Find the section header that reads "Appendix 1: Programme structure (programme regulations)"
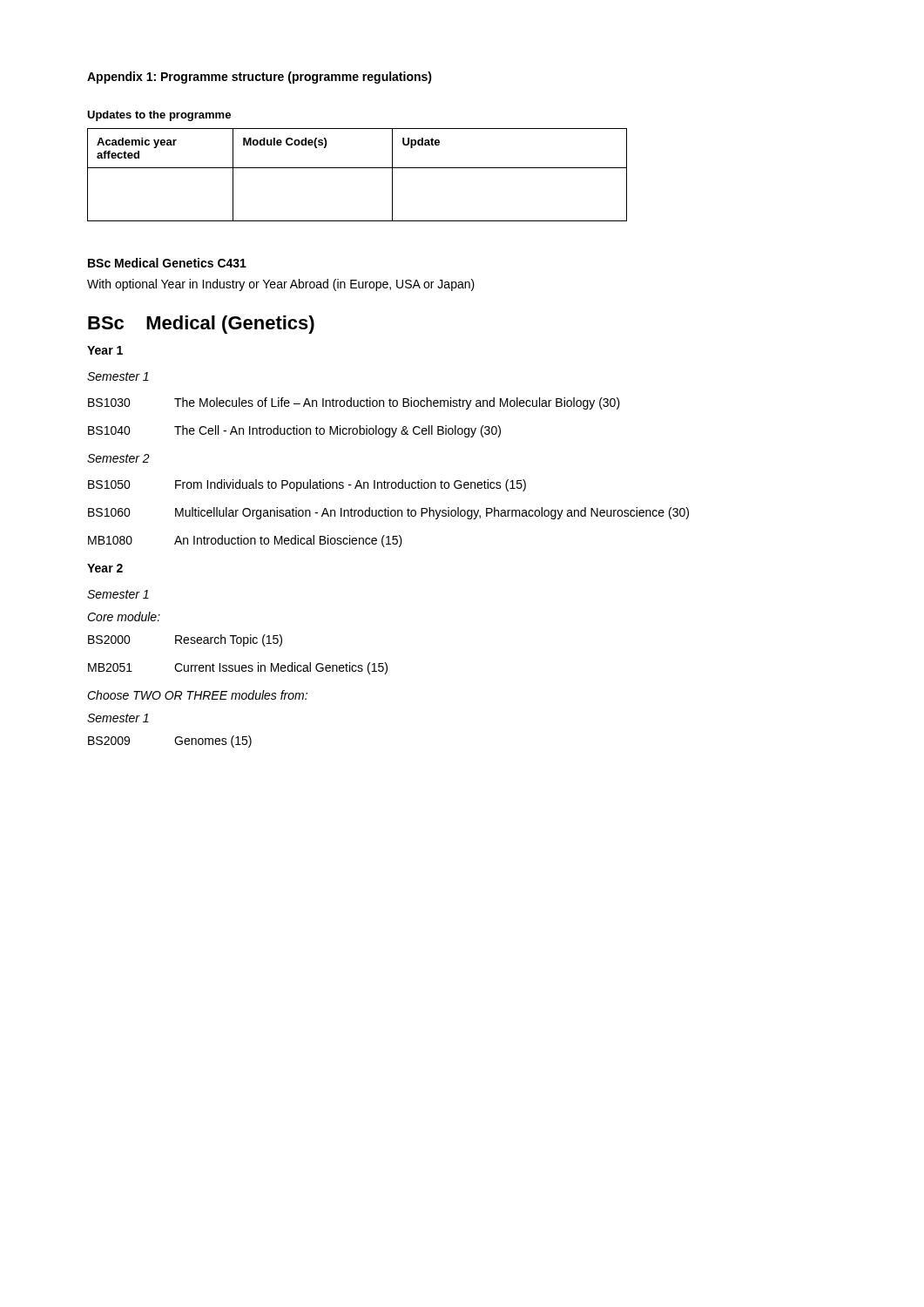Screen dimensions: 1307x924 [x=260, y=77]
